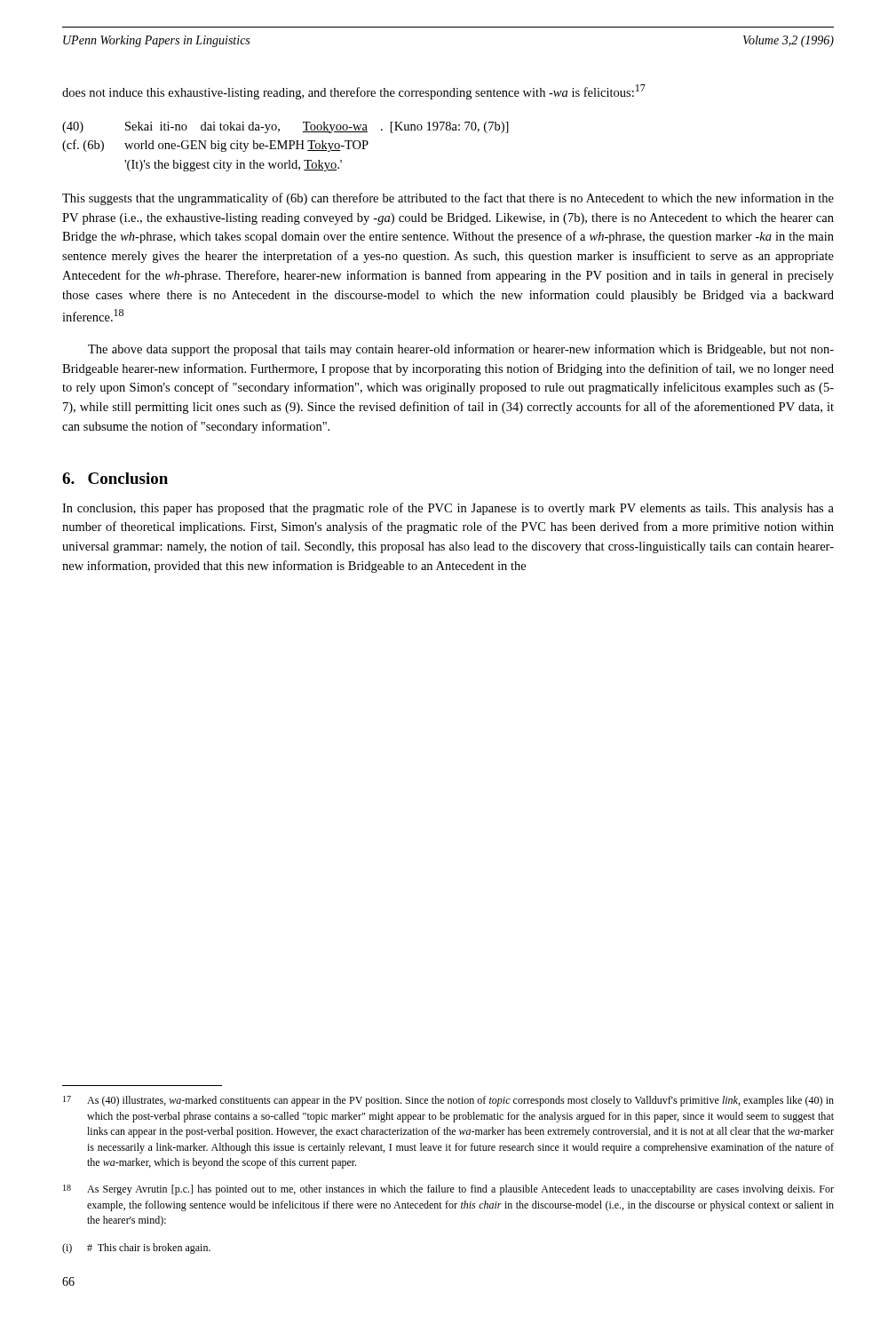
Task: Select the passage starting "This suggests that the ungrammaticality of (6b)"
Action: point(448,257)
